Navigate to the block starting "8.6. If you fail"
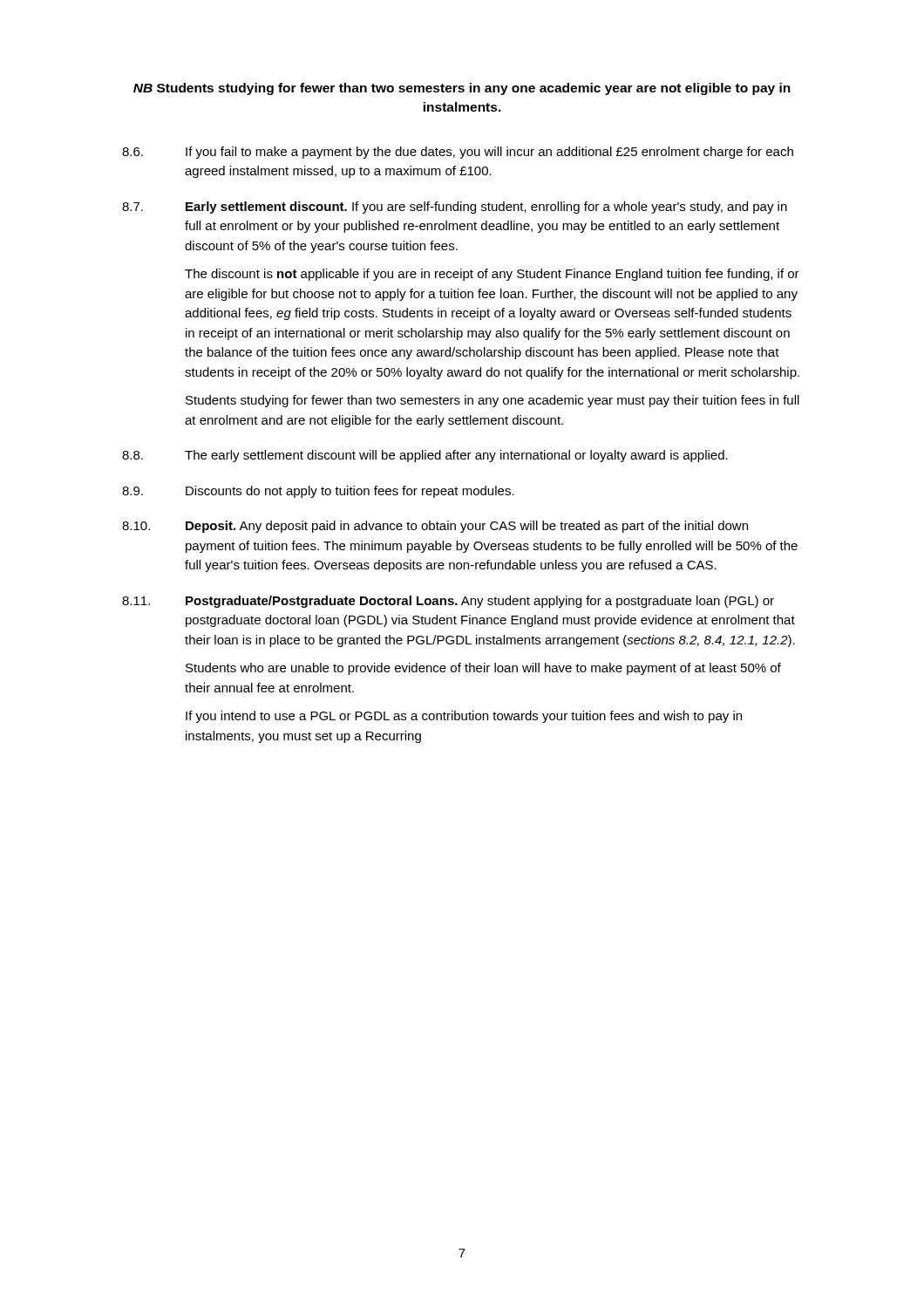Viewport: 924px width, 1308px height. 462,162
